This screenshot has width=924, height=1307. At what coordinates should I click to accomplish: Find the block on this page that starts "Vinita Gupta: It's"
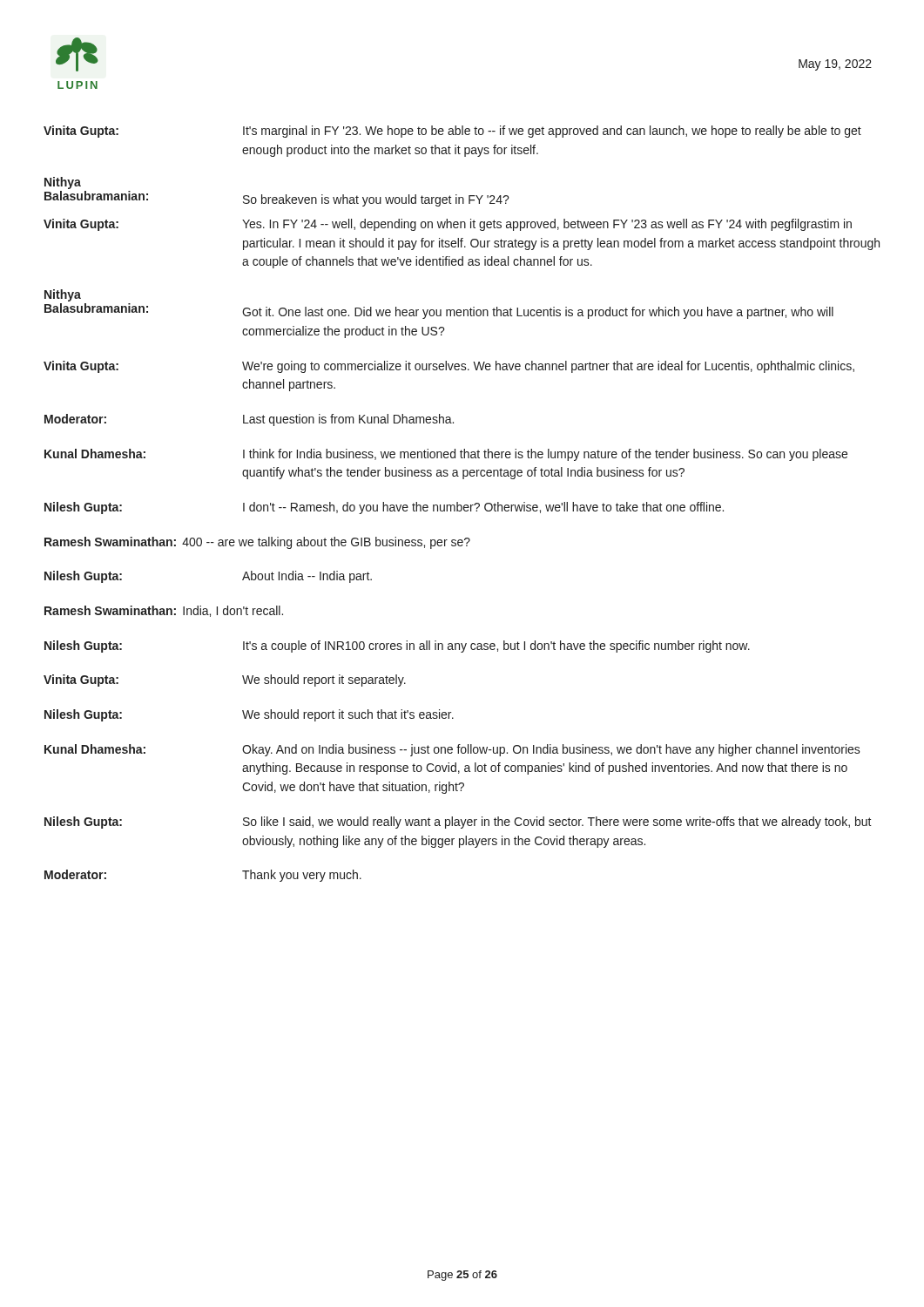(462, 141)
